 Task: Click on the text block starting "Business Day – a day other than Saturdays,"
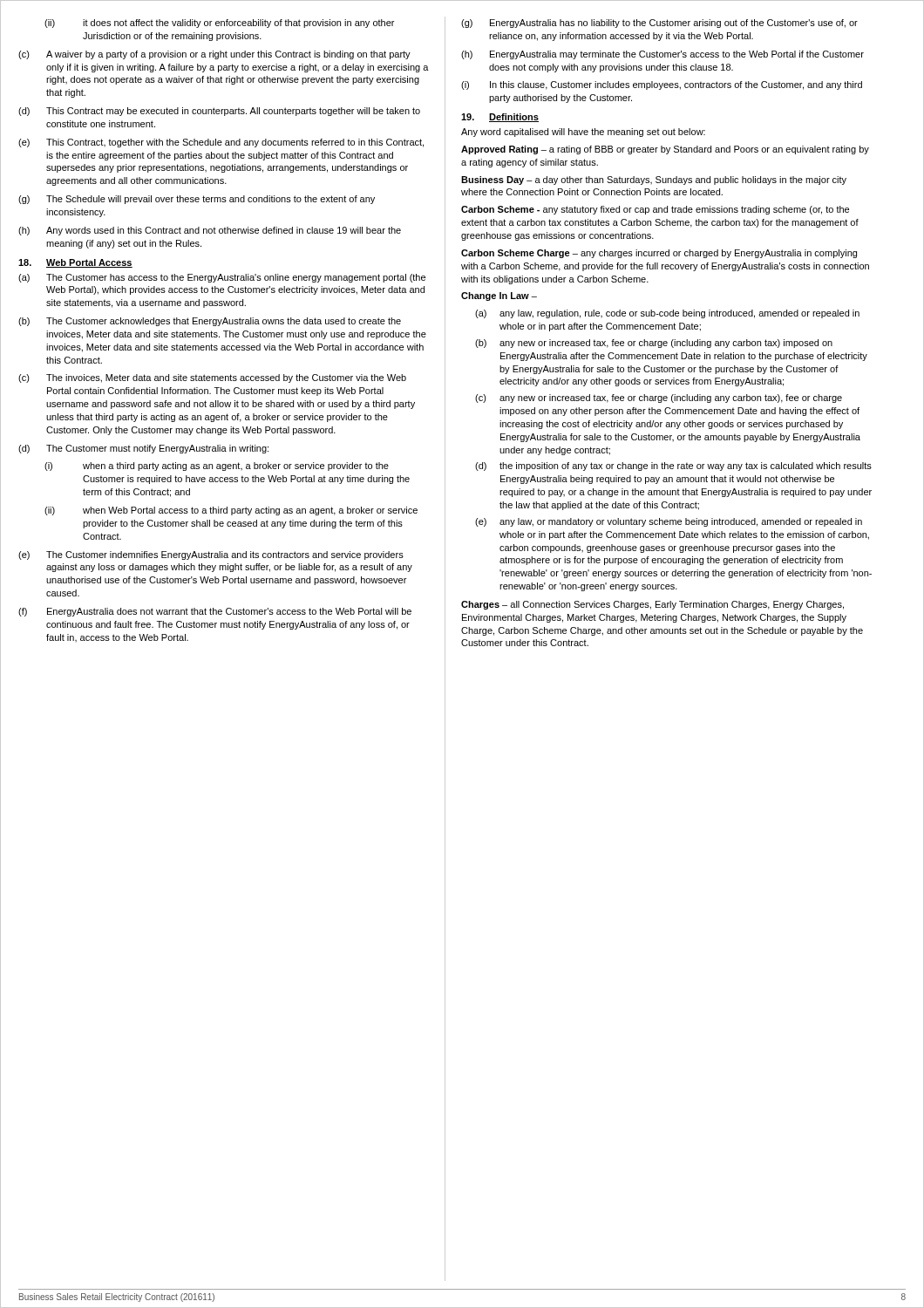(654, 186)
